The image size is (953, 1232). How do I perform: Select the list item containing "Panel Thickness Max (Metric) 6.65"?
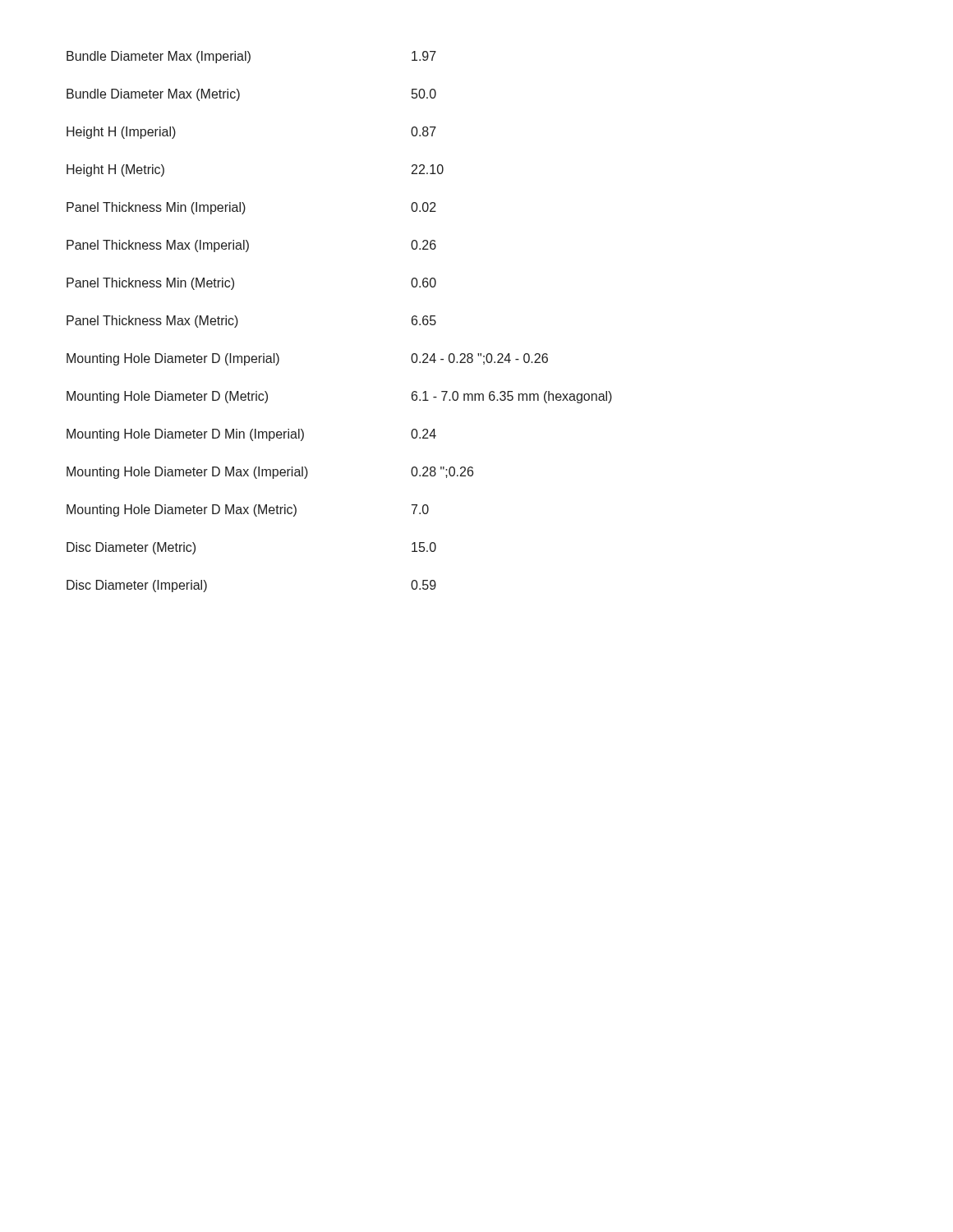coord(152,322)
